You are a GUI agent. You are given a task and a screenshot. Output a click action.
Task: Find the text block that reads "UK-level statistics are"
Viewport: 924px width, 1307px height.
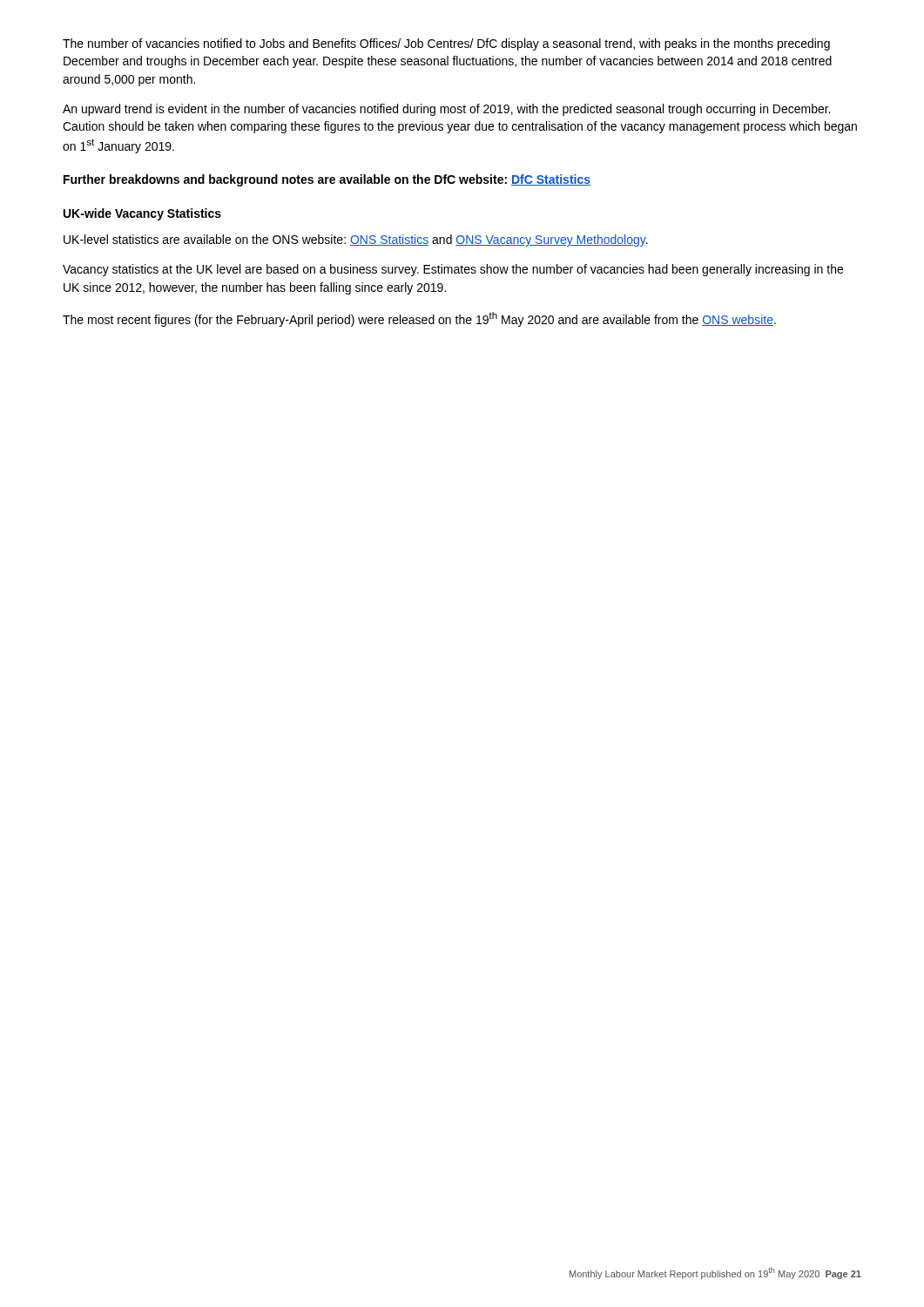(x=356, y=240)
